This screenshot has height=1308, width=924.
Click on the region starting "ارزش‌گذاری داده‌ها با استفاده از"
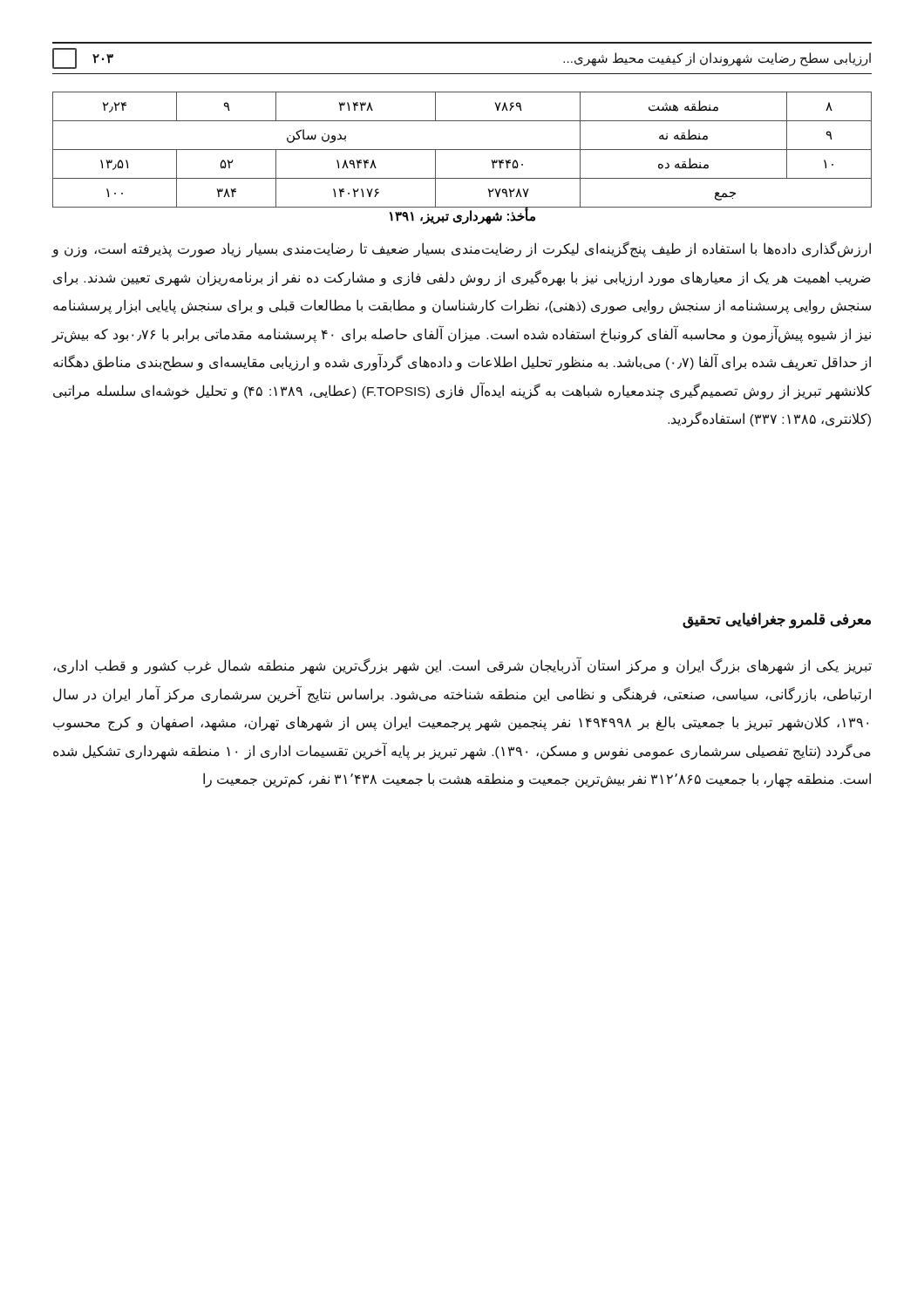[x=462, y=334]
